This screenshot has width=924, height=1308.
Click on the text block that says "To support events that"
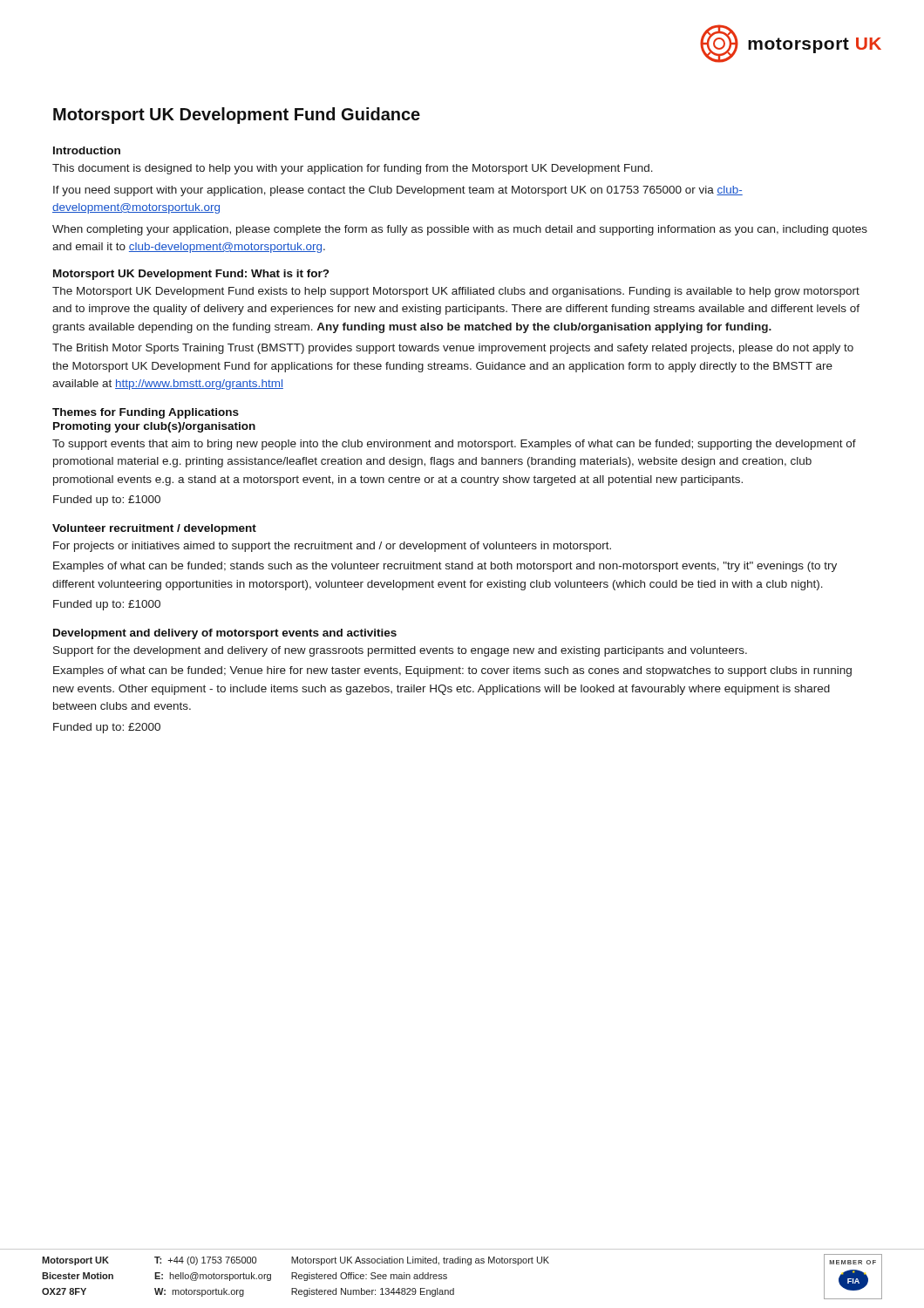[x=454, y=461]
